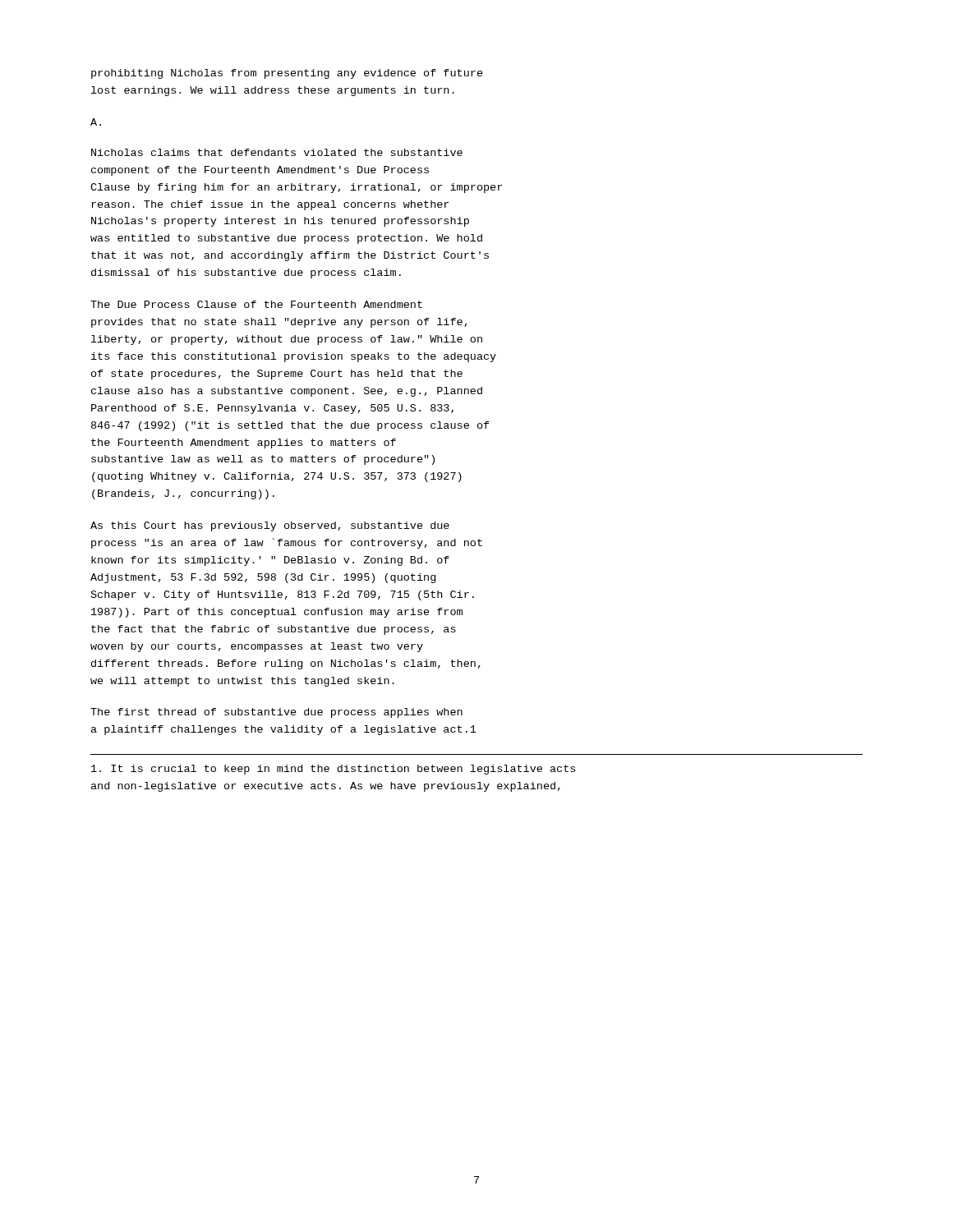
Task: Click the section header
Action: tap(97, 123)
